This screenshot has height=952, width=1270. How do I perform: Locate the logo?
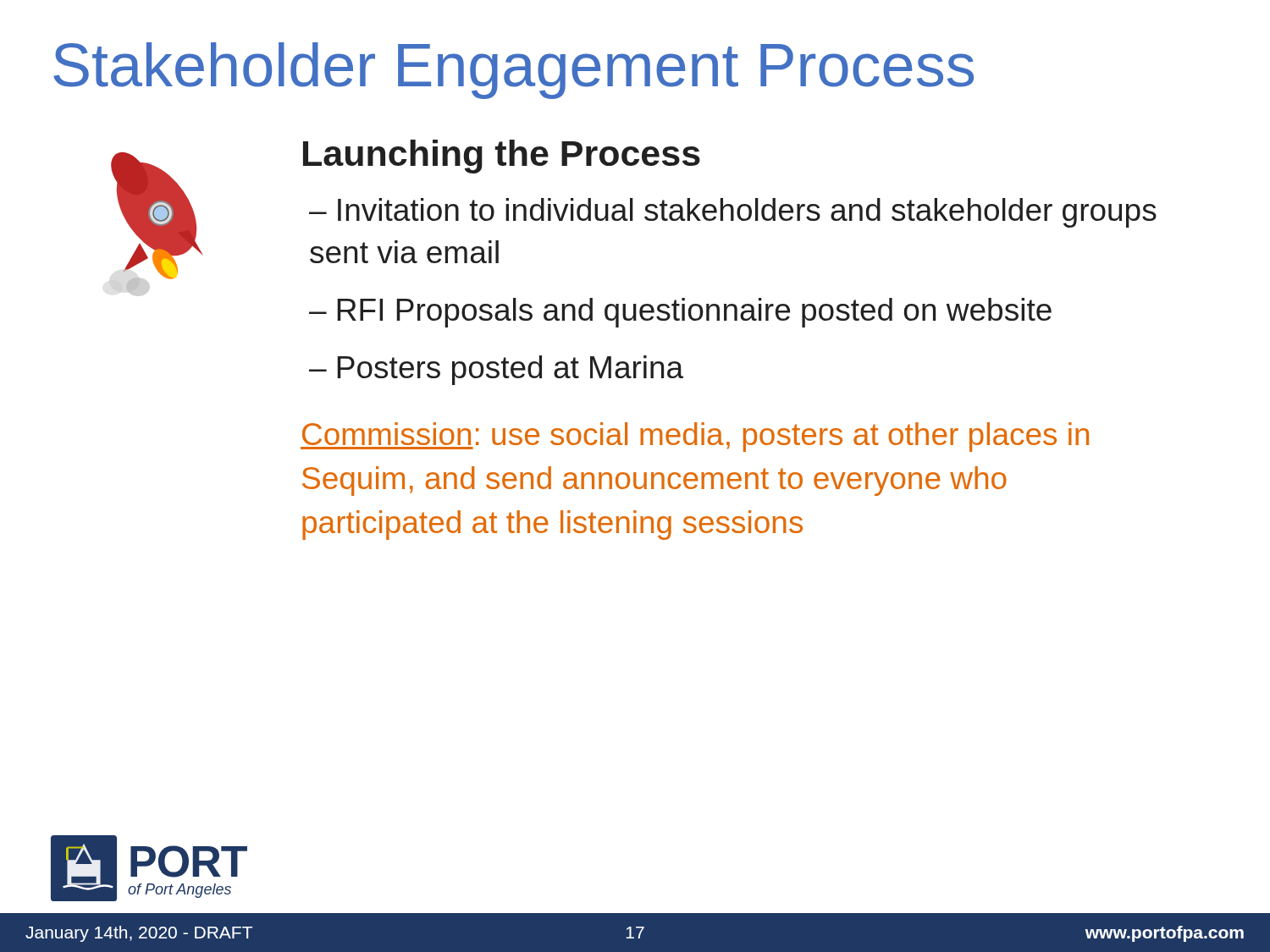click(147, 868)
